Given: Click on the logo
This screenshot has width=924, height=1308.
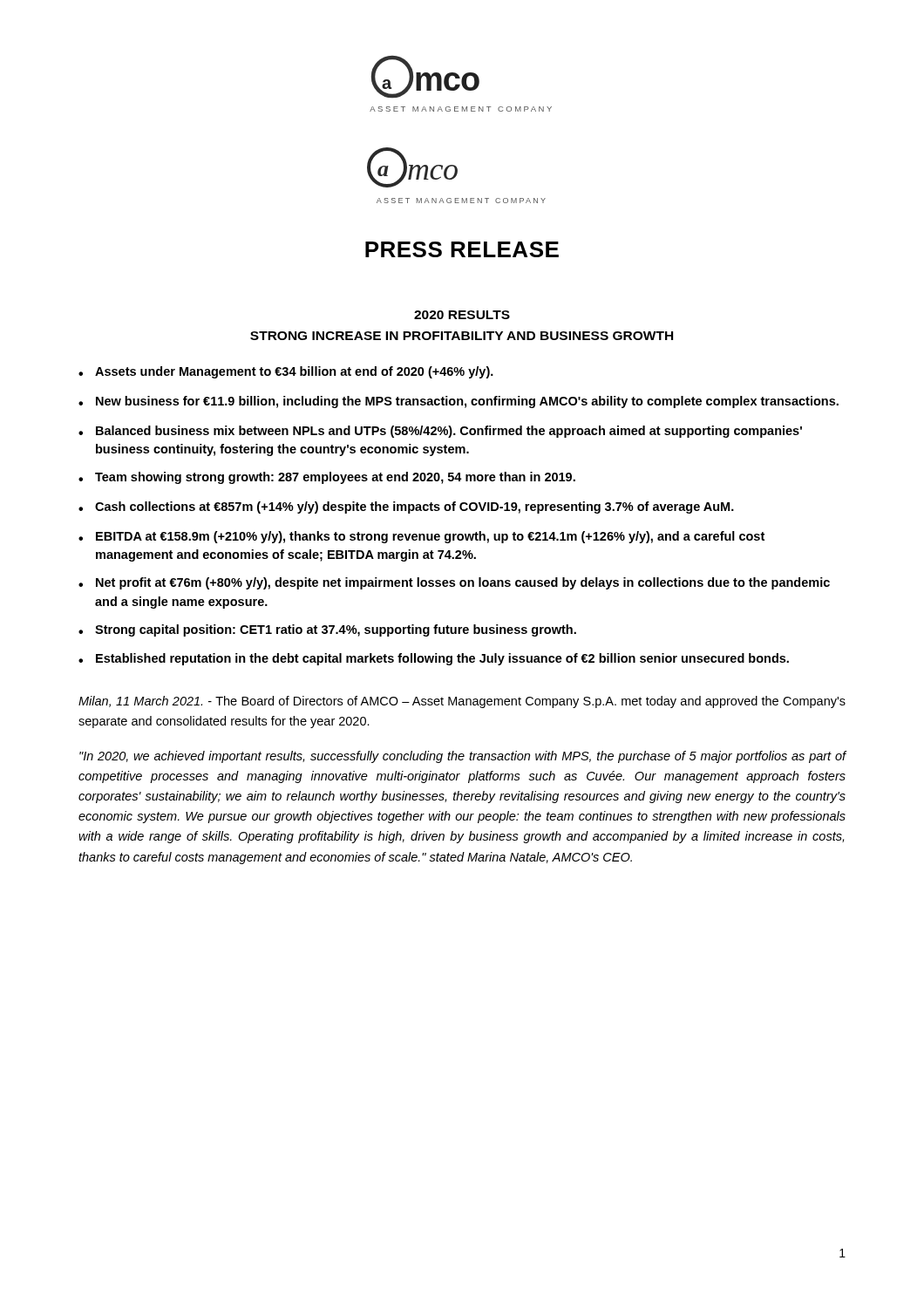Looking at the screenshot, I should 462,88.
